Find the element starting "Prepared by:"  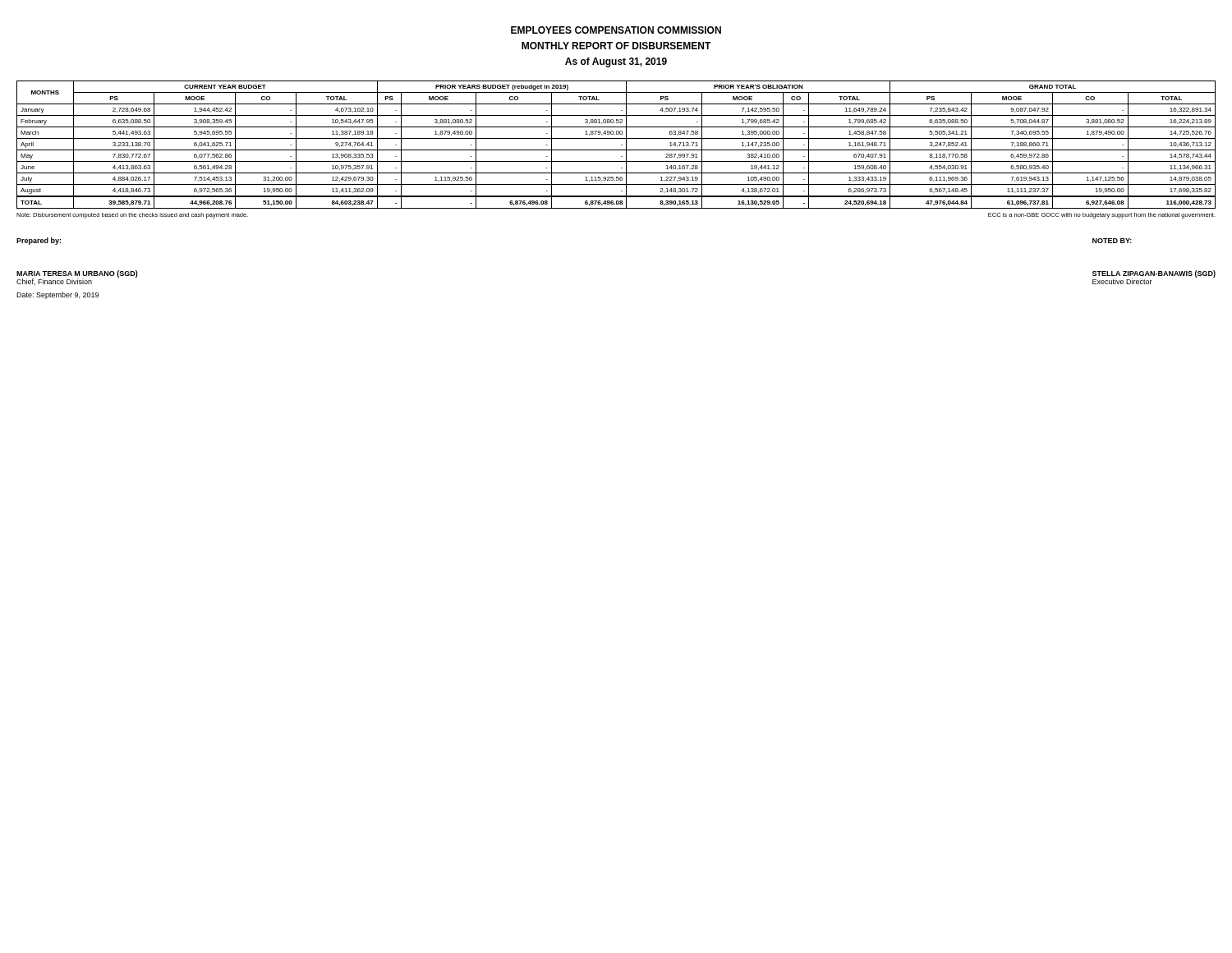[x=39, y=240]
